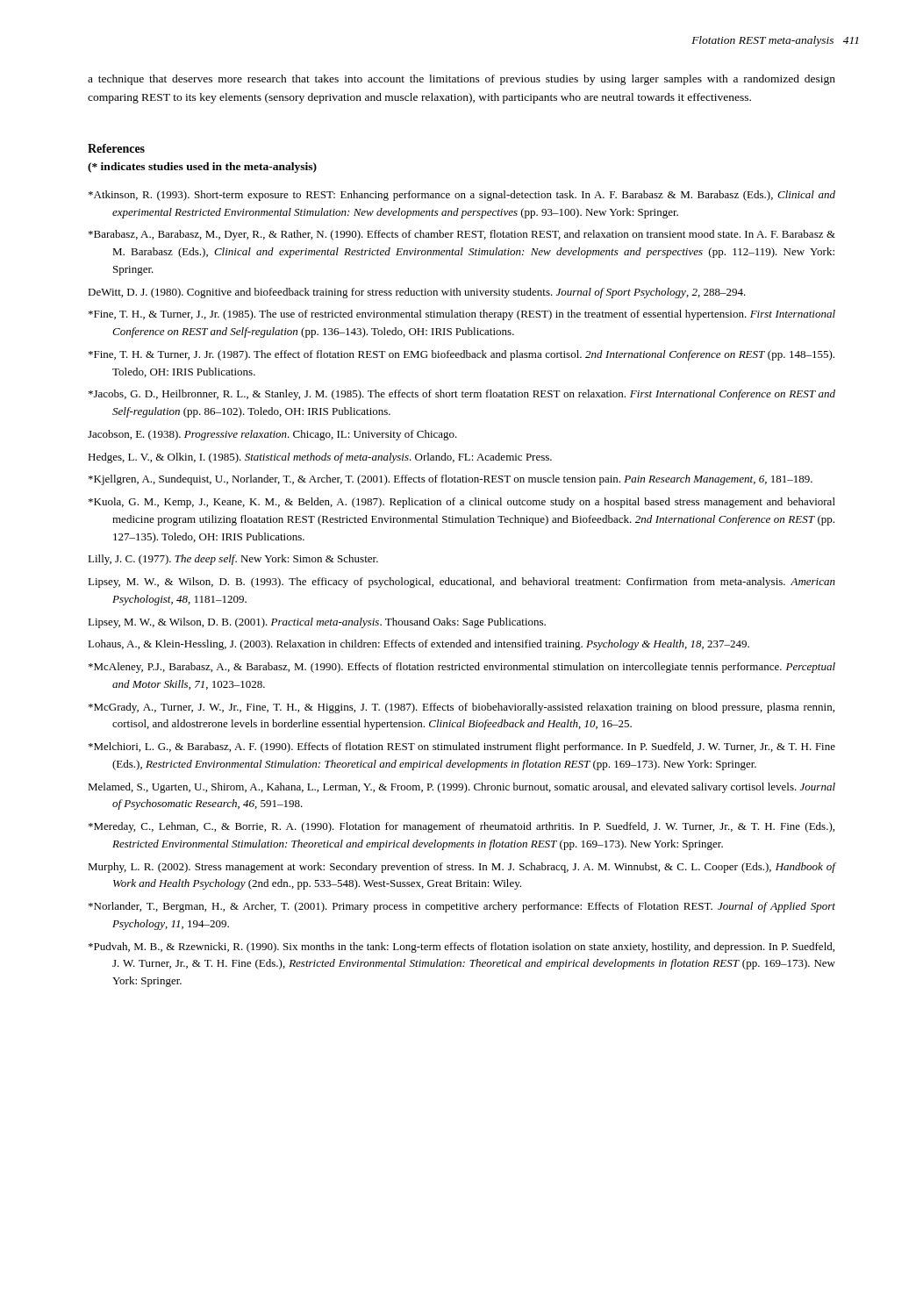The width and height of the screenshot is (923, 1316).
Task: Select the list item with the text "*Fine, T. H., & Turner,"
Action: click(462, 323)
